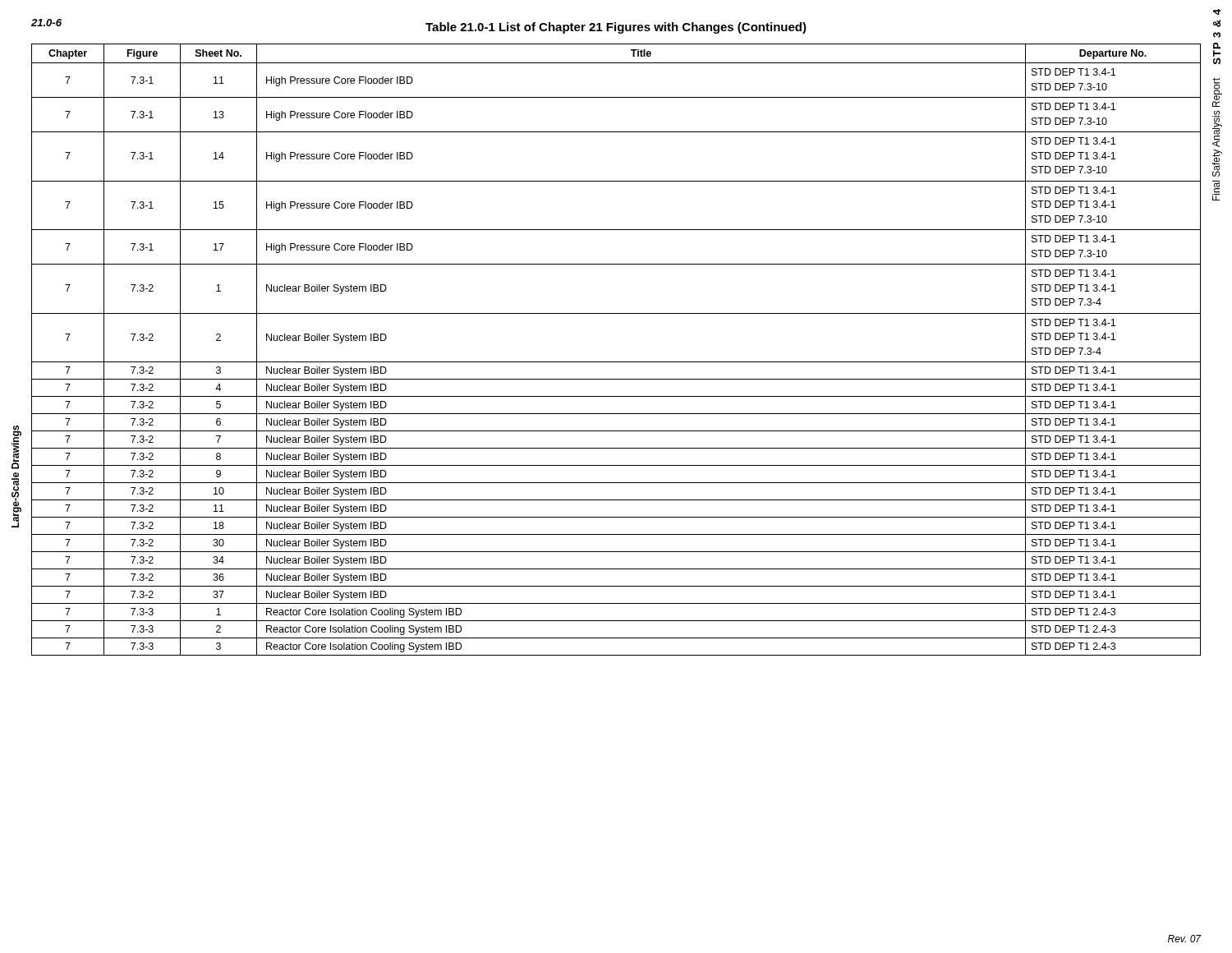Find the title on this page that starts "Table 21.0-1 List of Chapter 21"
Screen dimensions: 953x1232
616,27
